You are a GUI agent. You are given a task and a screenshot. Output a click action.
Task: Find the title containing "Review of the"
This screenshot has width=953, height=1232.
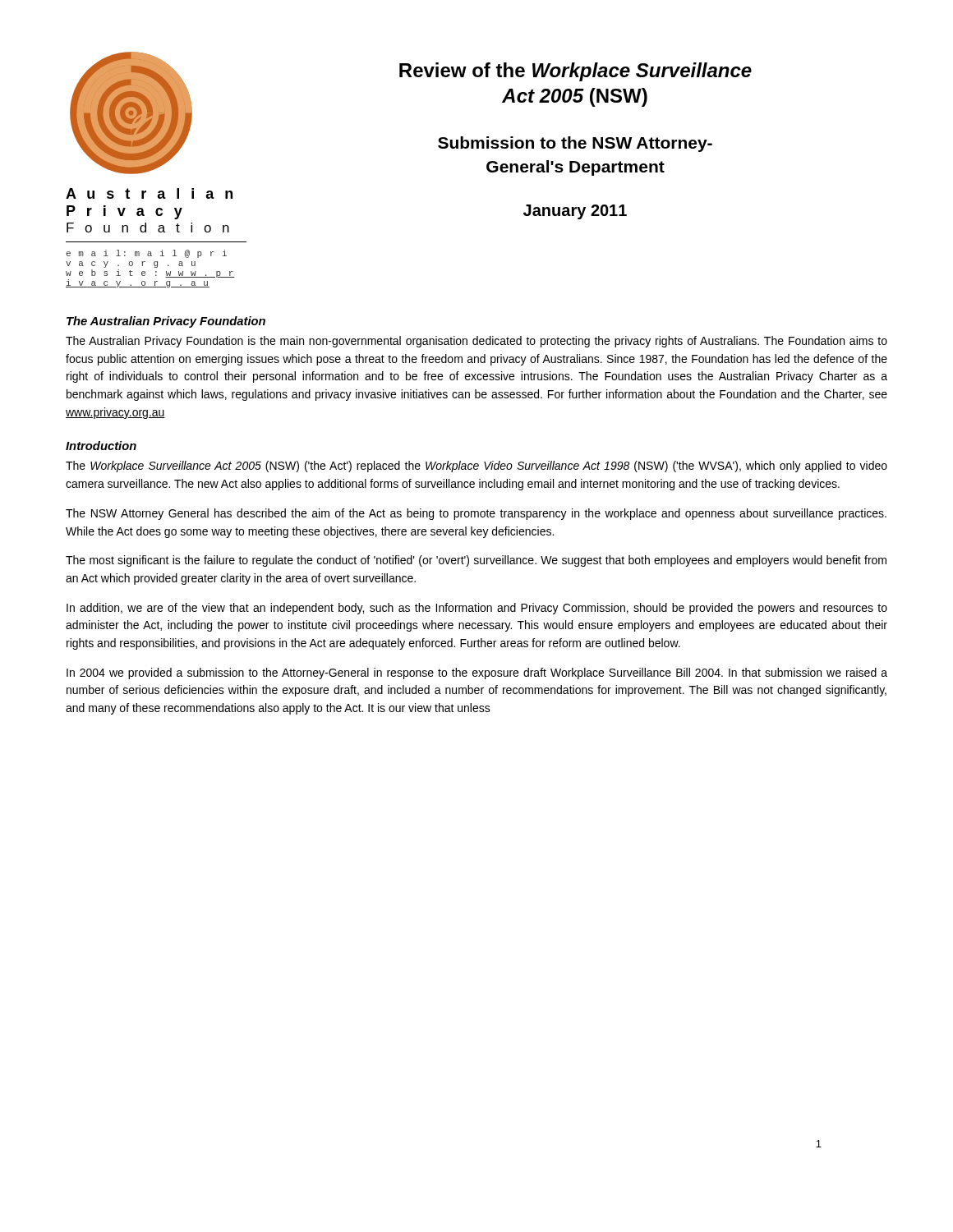[575, 83]
